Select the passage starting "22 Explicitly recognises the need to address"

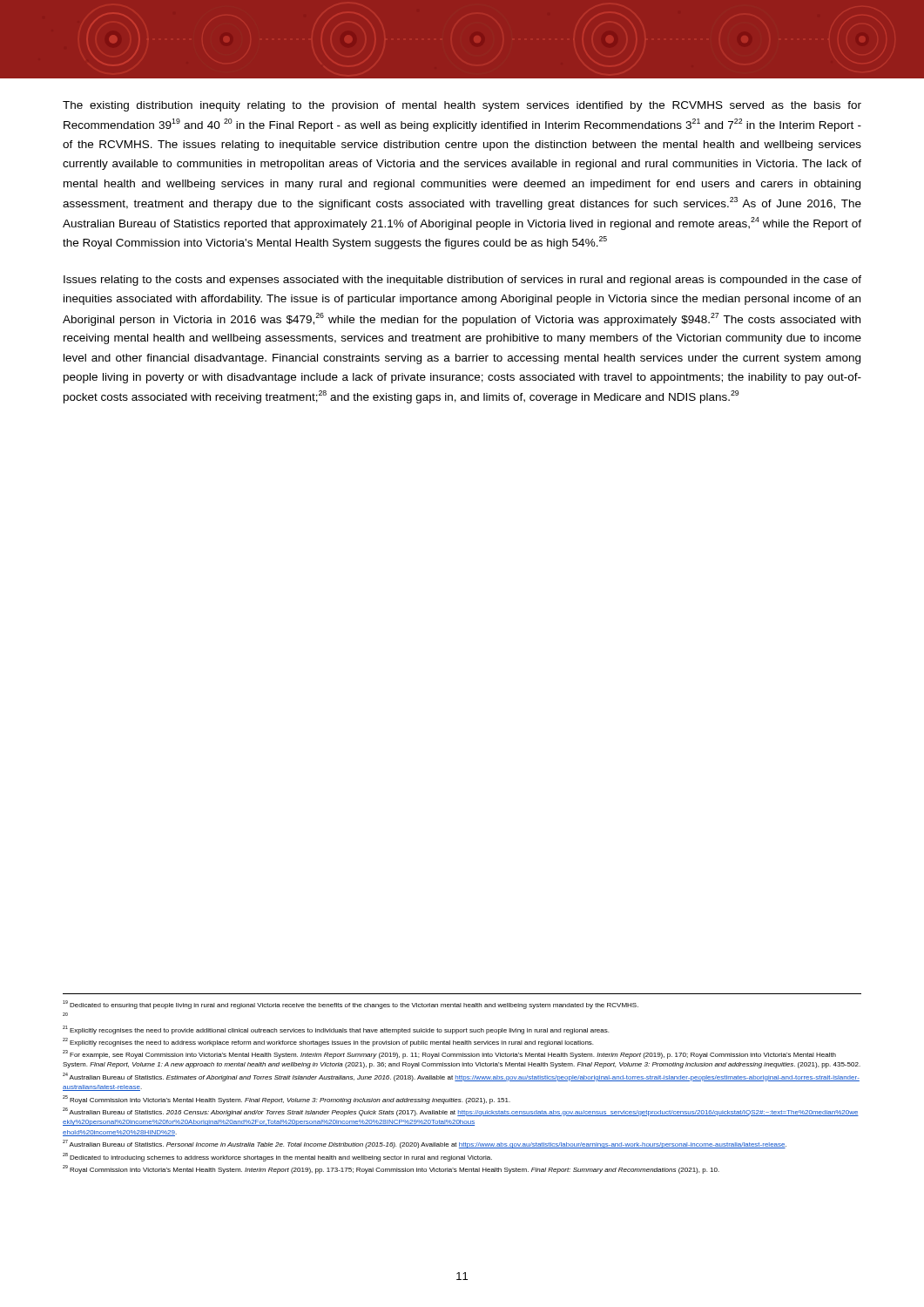point(328,1041)
